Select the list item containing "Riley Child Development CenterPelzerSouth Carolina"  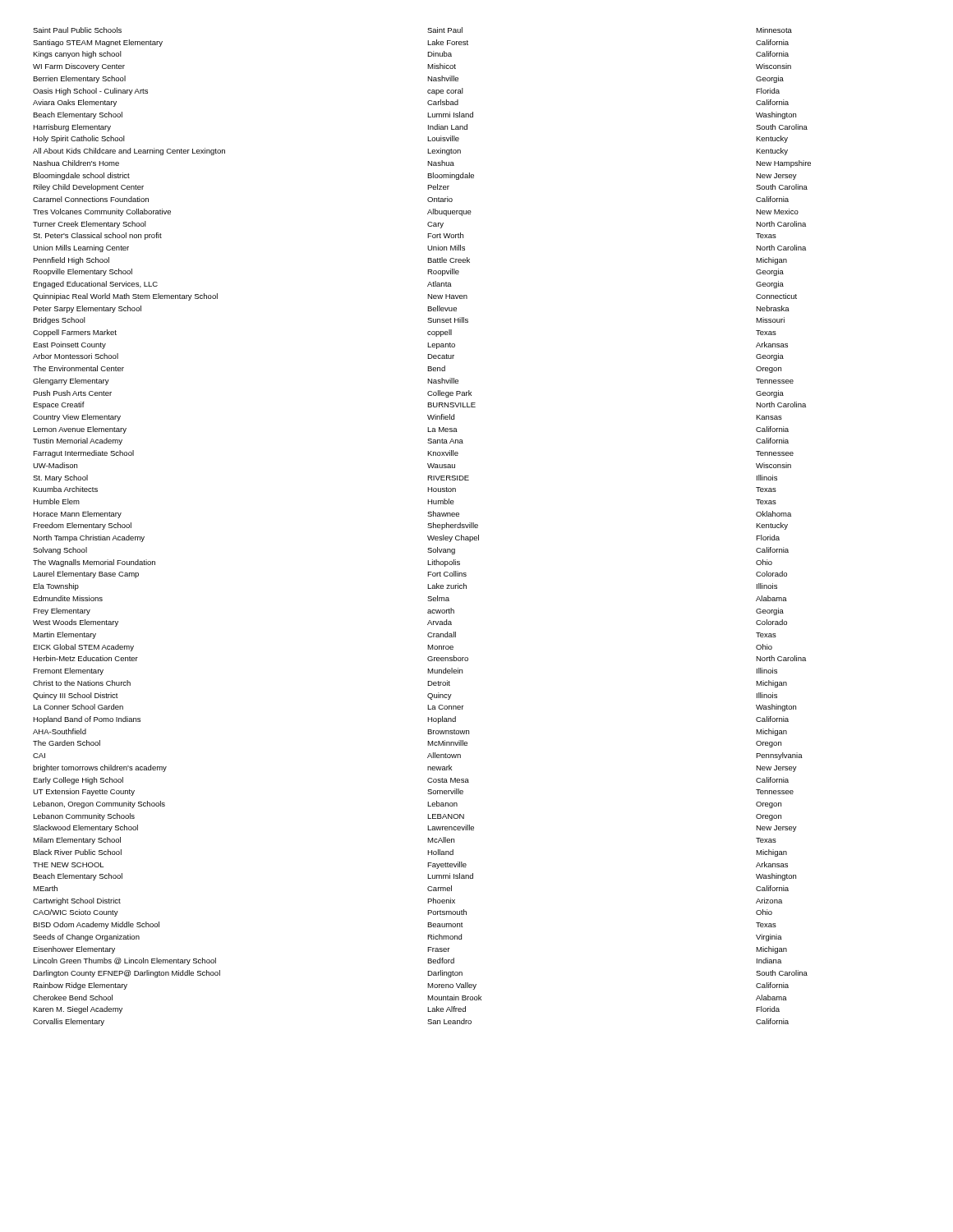pos(476,188)
